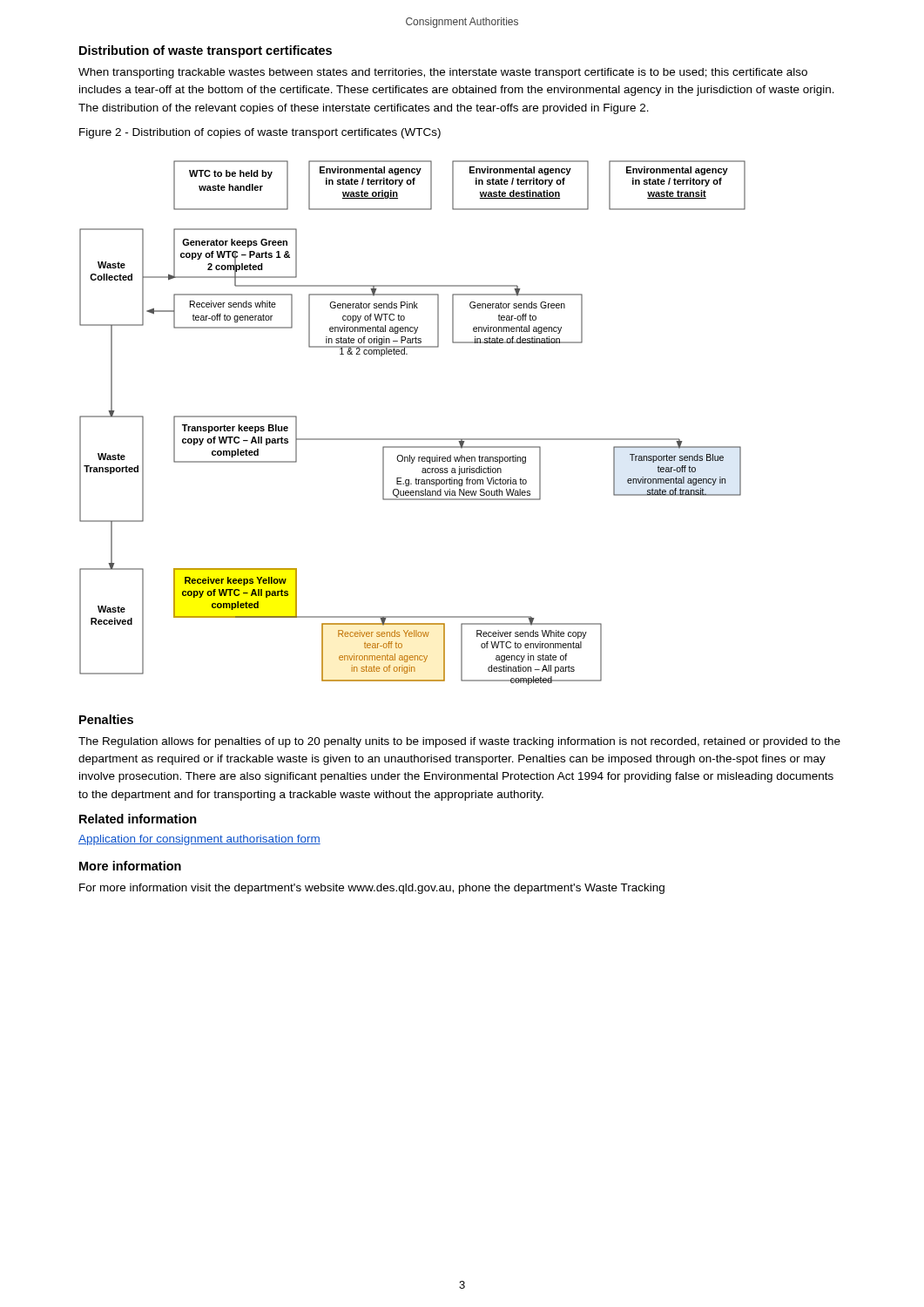Locate the region starting "Application for consignment authorisation"
The width and height of the screenshot is (924, 1307).
click(199, 838)
